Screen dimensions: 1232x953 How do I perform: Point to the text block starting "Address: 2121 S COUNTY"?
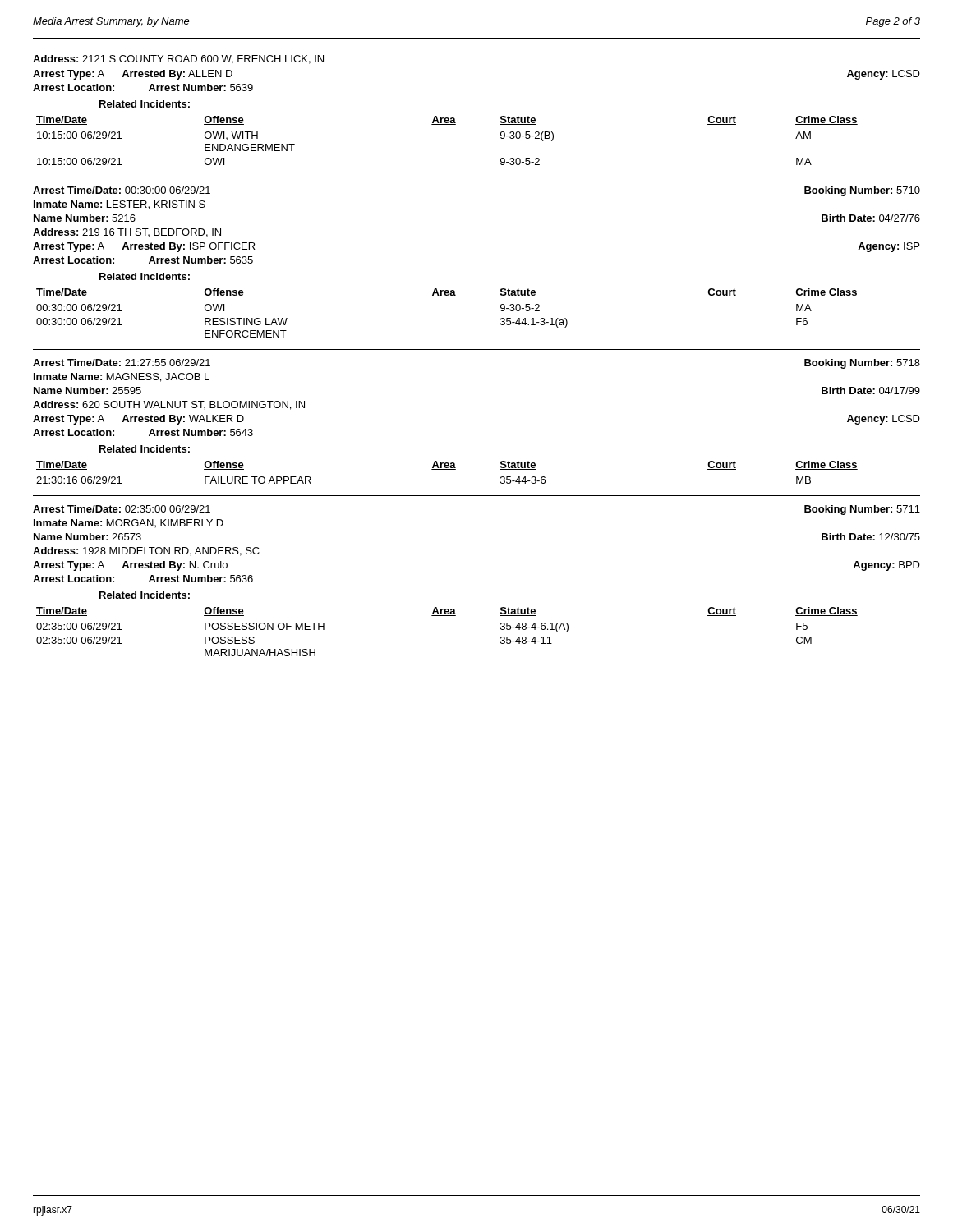[179, 59]
